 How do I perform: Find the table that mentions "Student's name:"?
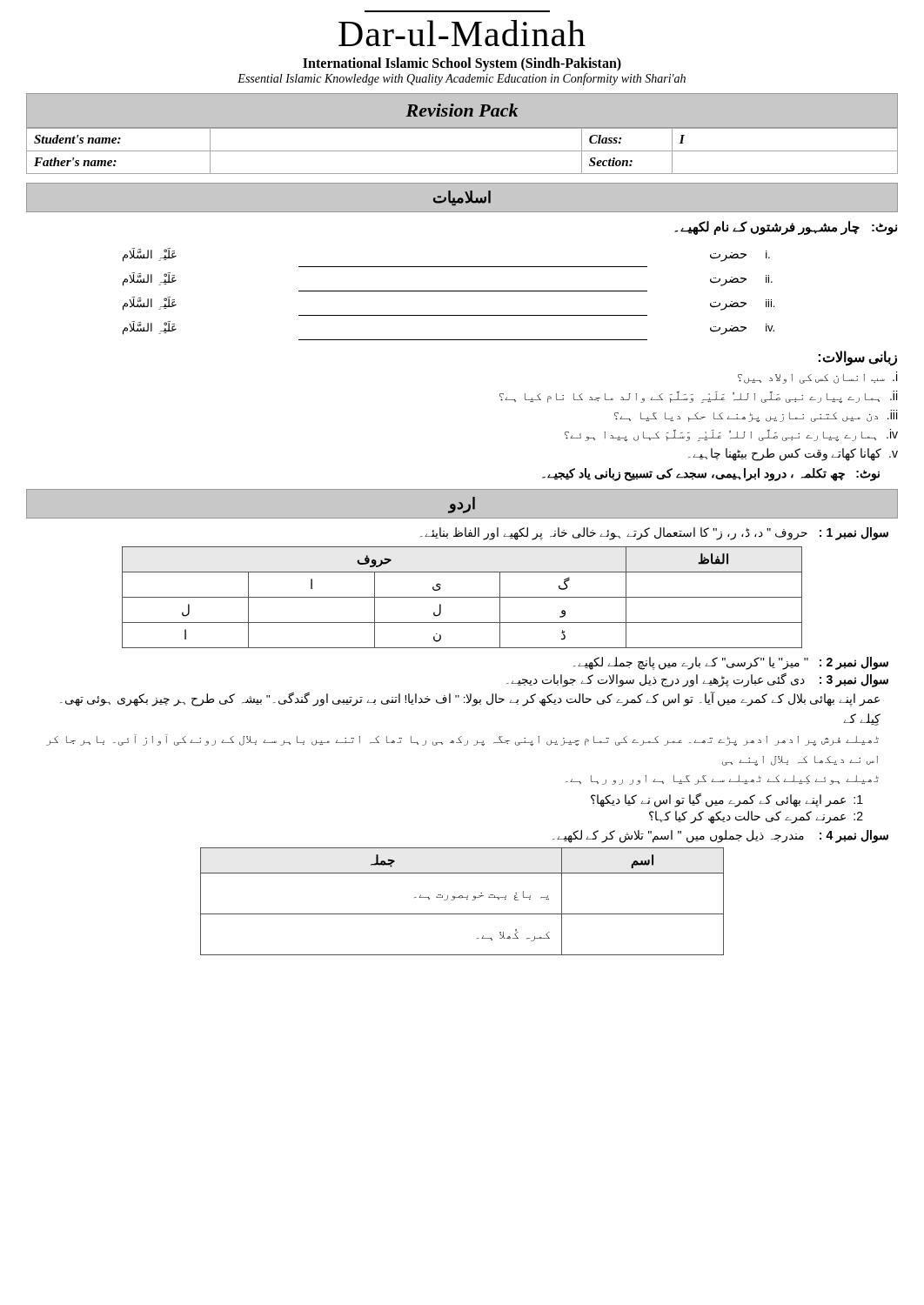[462, 151]
